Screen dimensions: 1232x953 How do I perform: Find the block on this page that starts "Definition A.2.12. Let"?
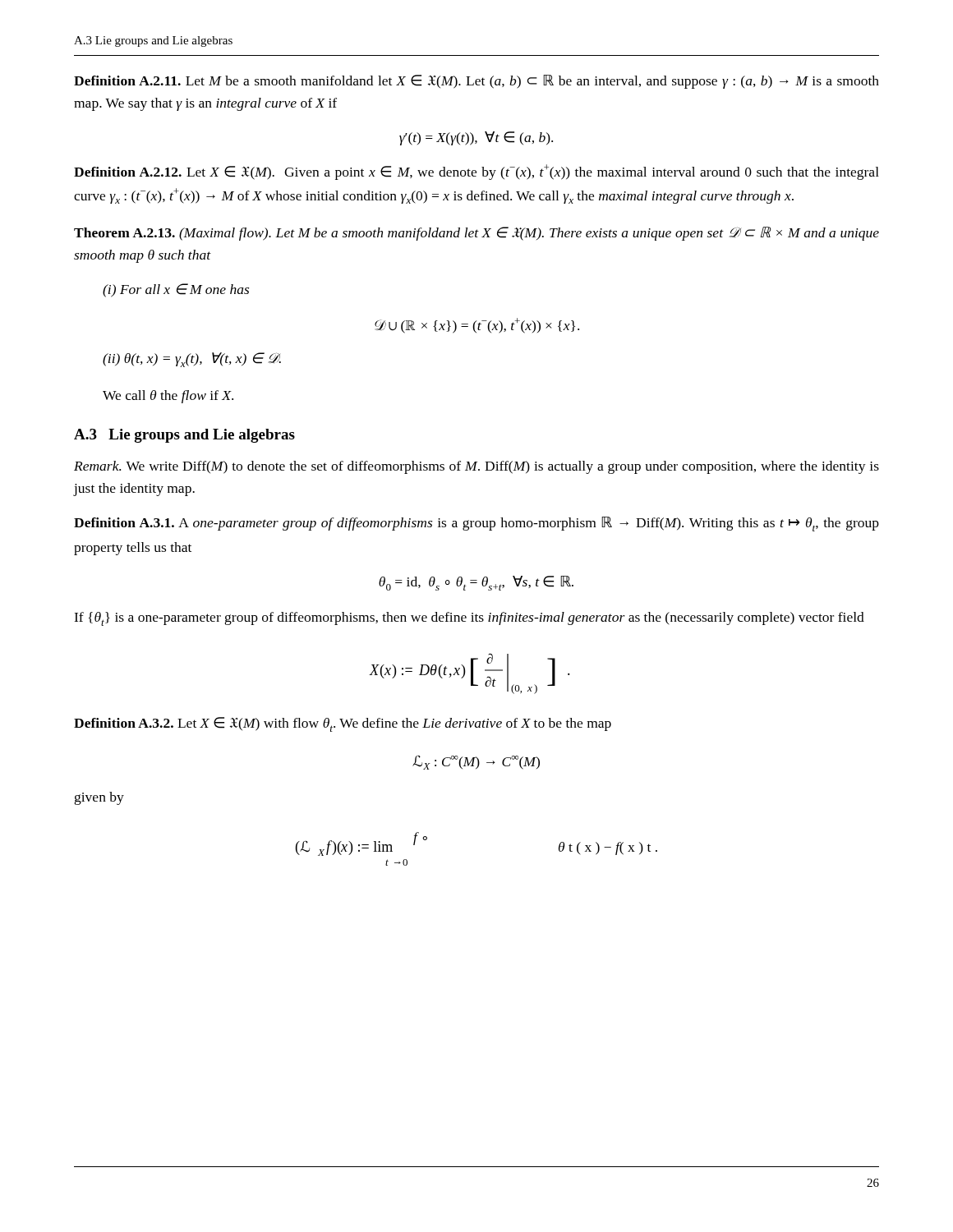tap(476, 185)
